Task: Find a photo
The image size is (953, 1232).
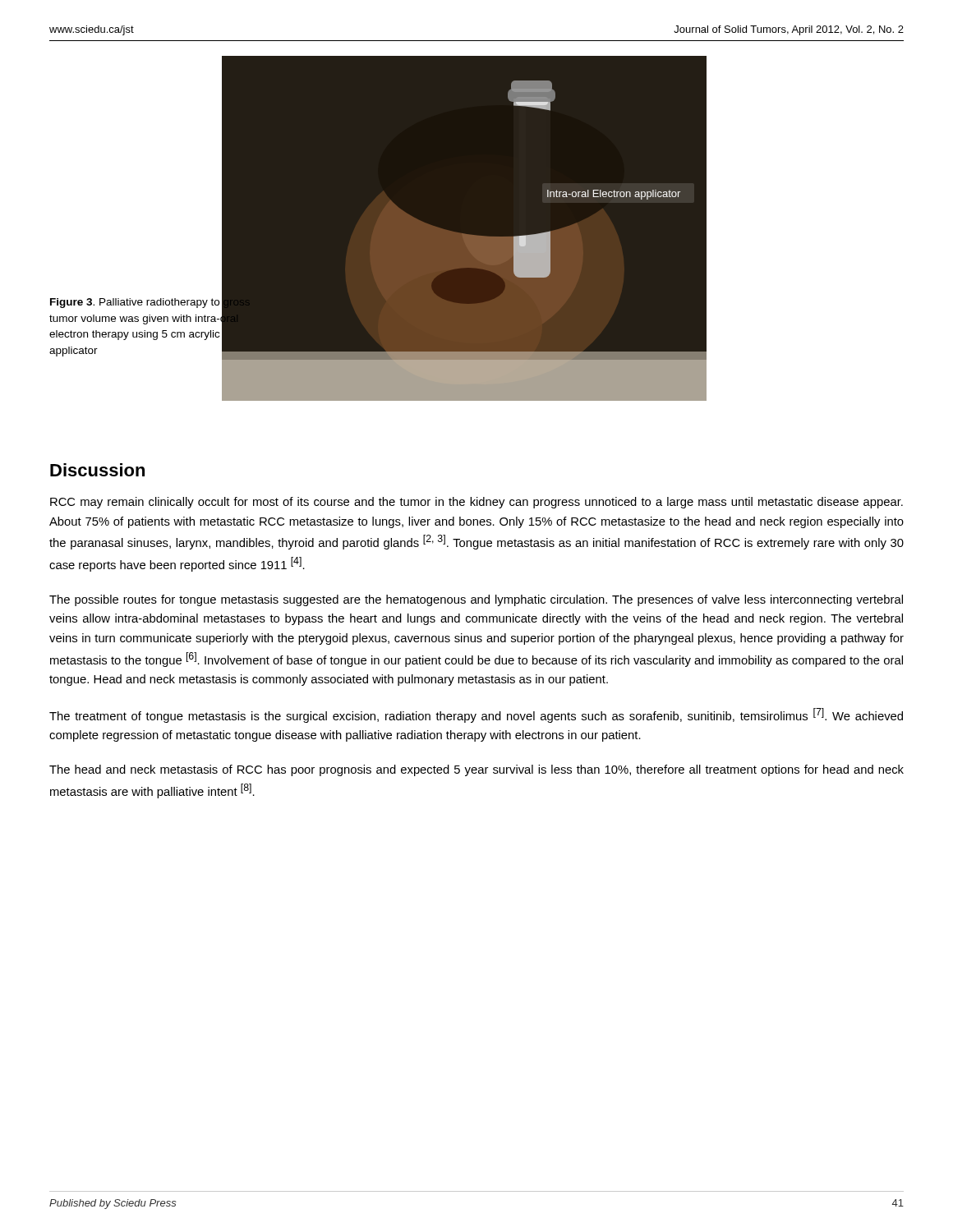Action: point(464,228)
